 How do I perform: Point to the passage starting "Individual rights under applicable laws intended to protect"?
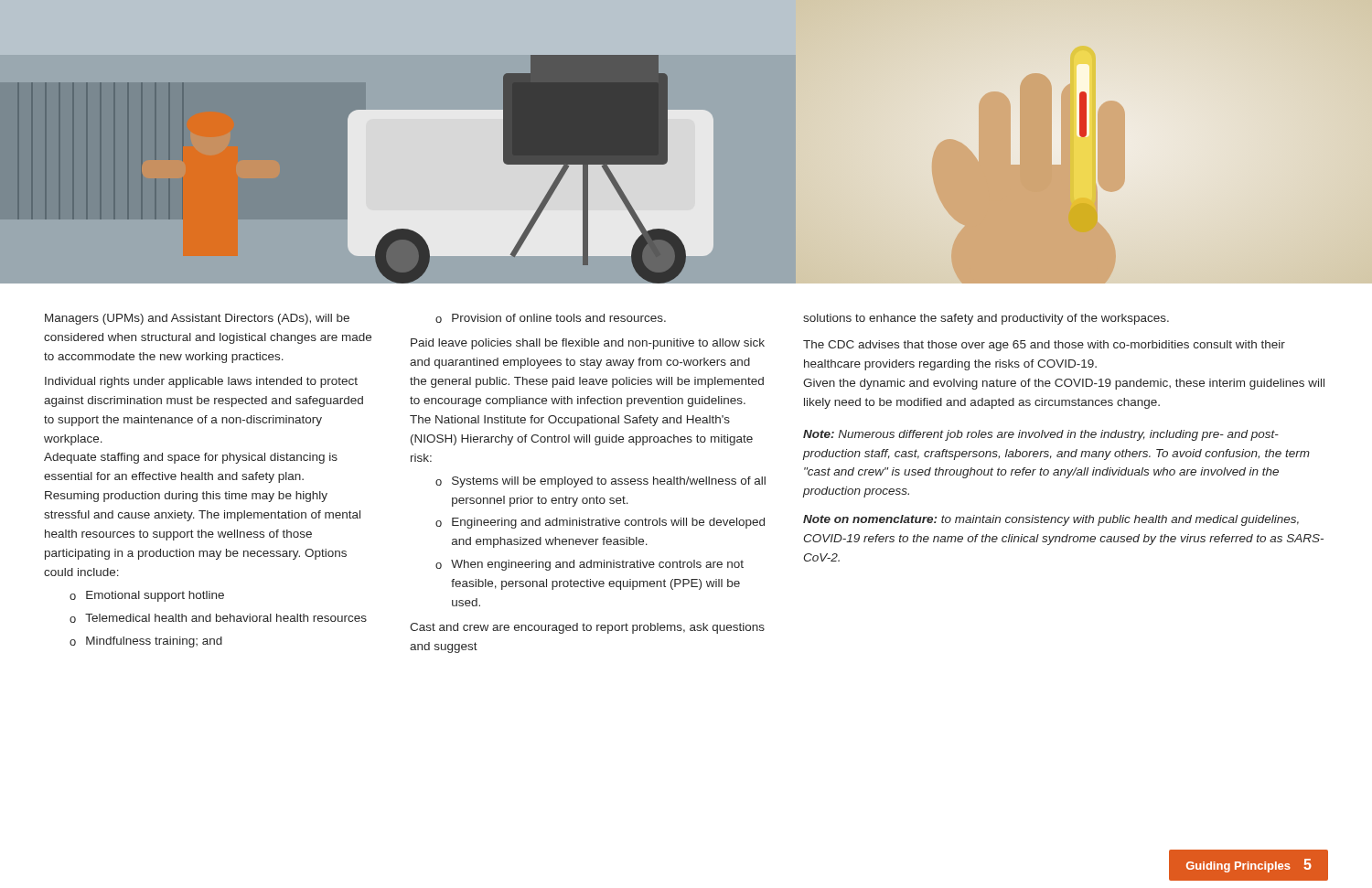click(x=209, y=410)
